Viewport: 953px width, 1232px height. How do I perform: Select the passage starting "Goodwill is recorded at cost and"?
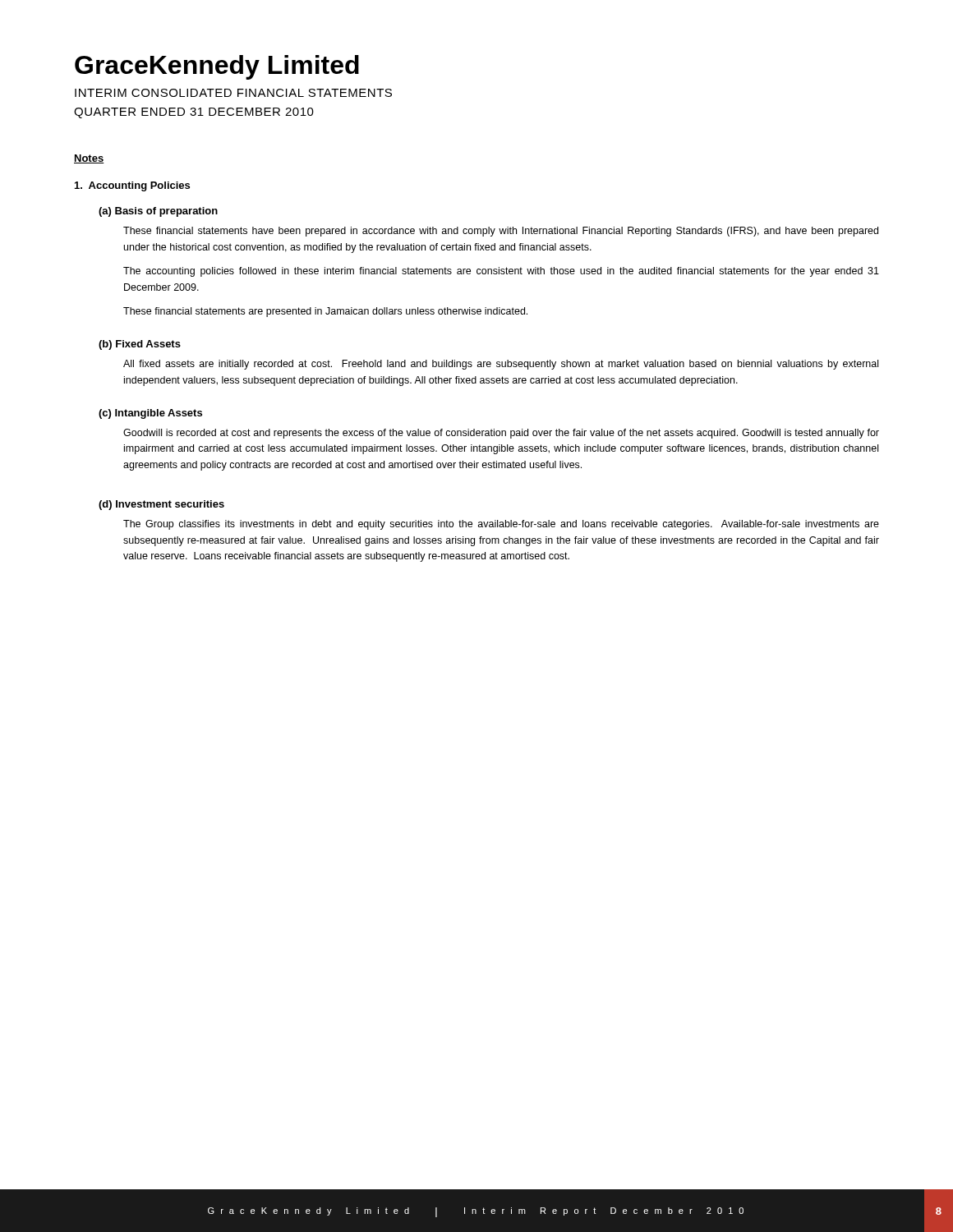click(x=501, y=449)
